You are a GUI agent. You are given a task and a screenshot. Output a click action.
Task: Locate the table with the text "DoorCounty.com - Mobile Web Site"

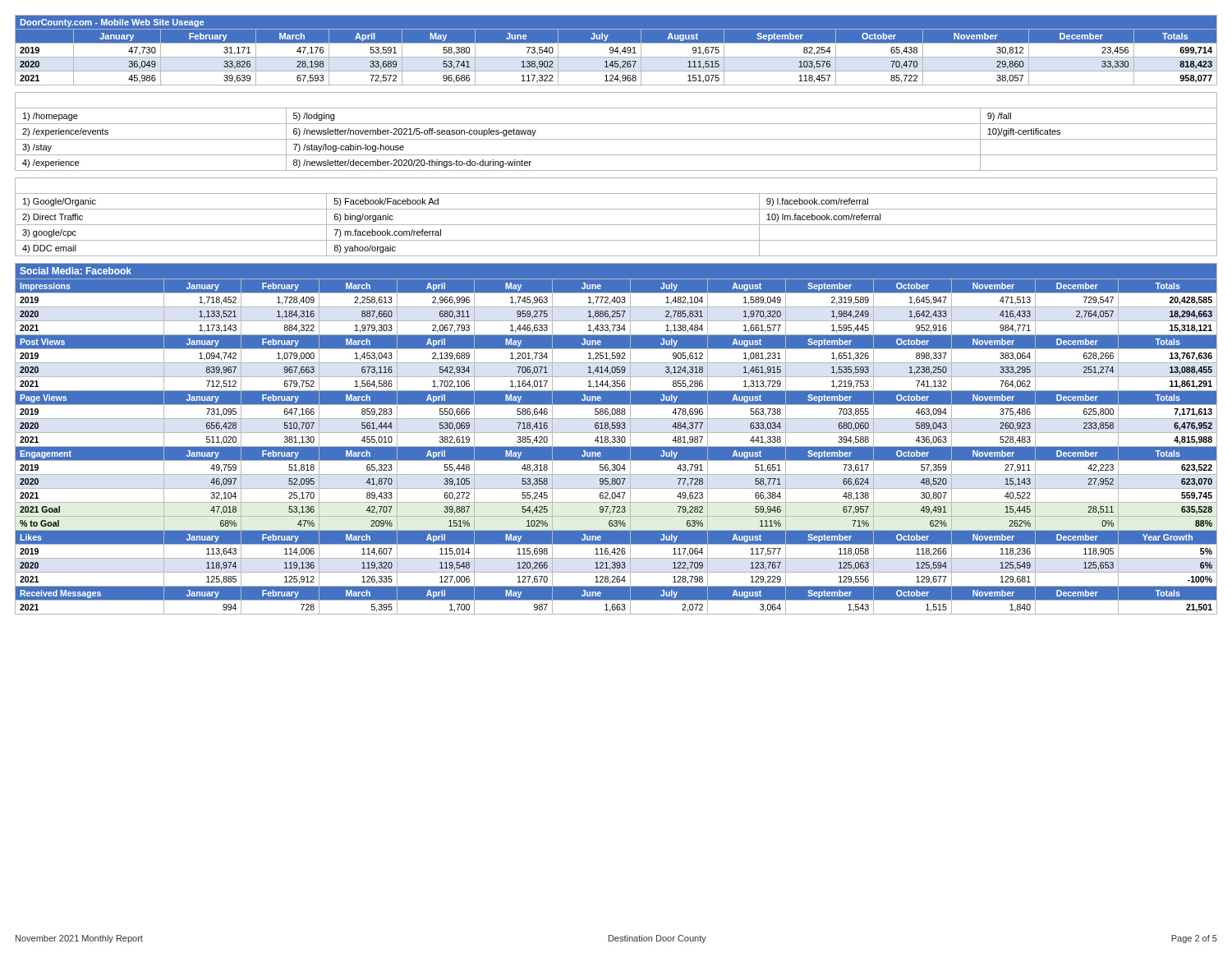point(616,50)
